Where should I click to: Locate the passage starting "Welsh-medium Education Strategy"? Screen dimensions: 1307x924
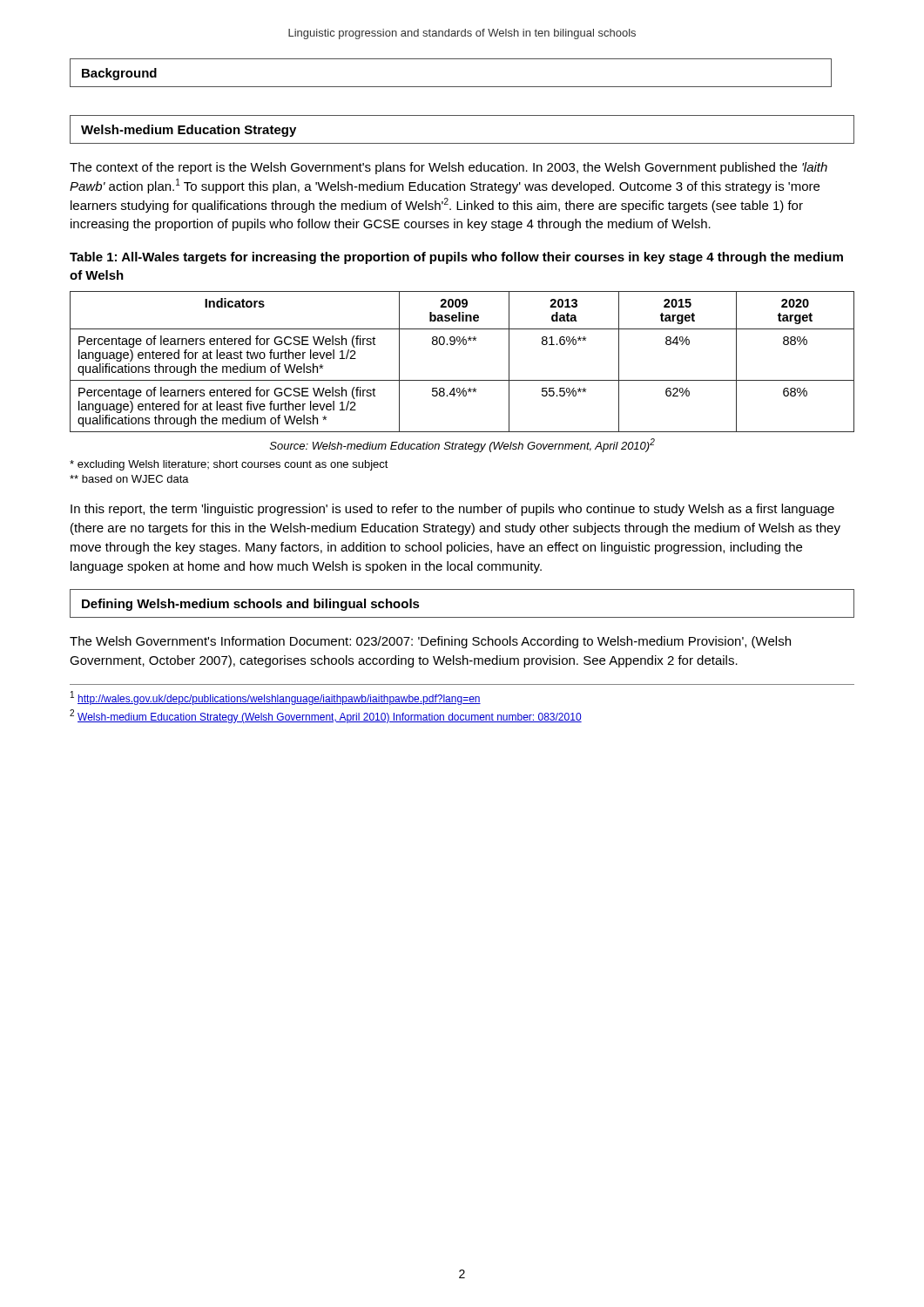click(x=189, y=129)
